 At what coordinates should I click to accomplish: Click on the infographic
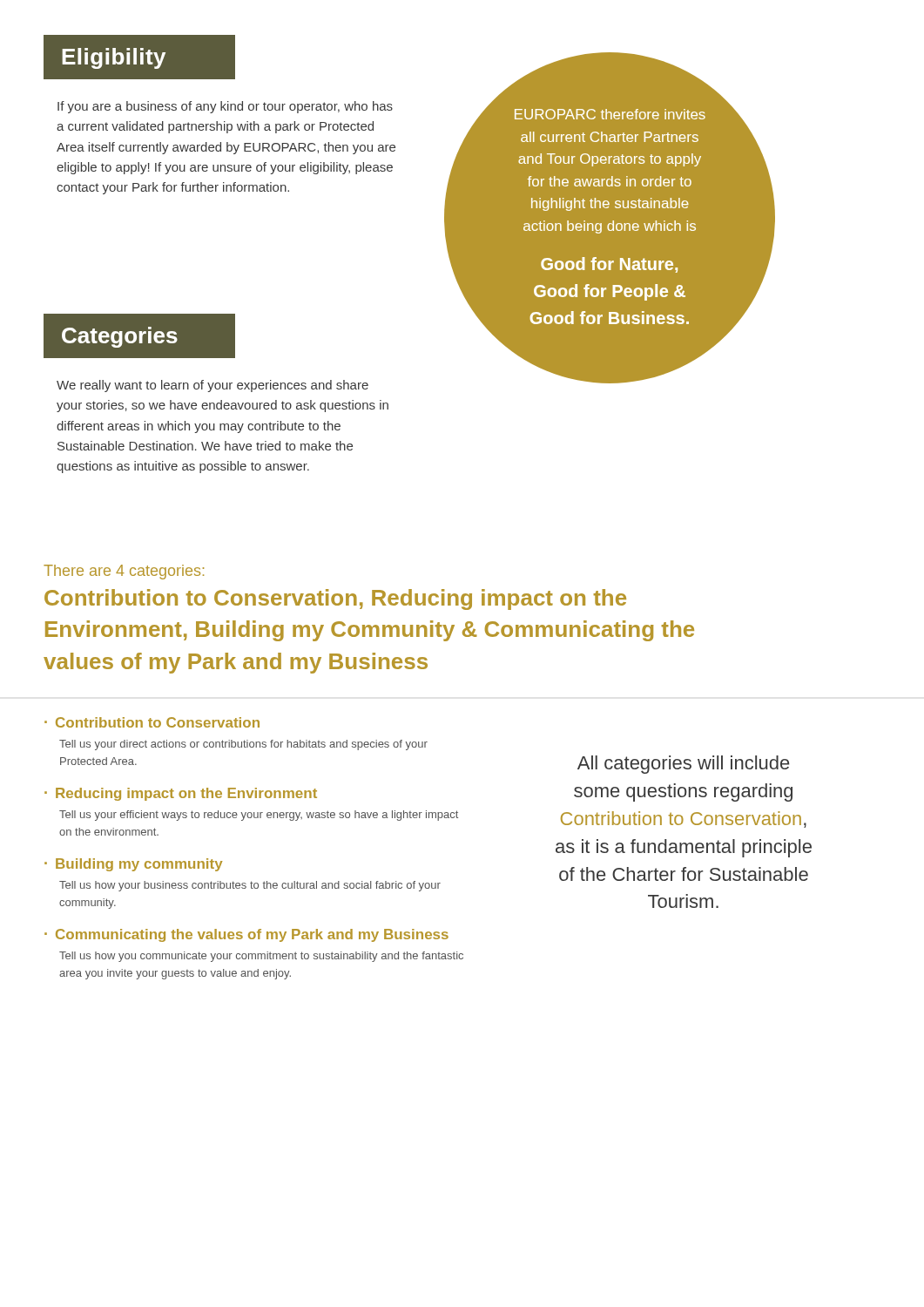point(610,218)
